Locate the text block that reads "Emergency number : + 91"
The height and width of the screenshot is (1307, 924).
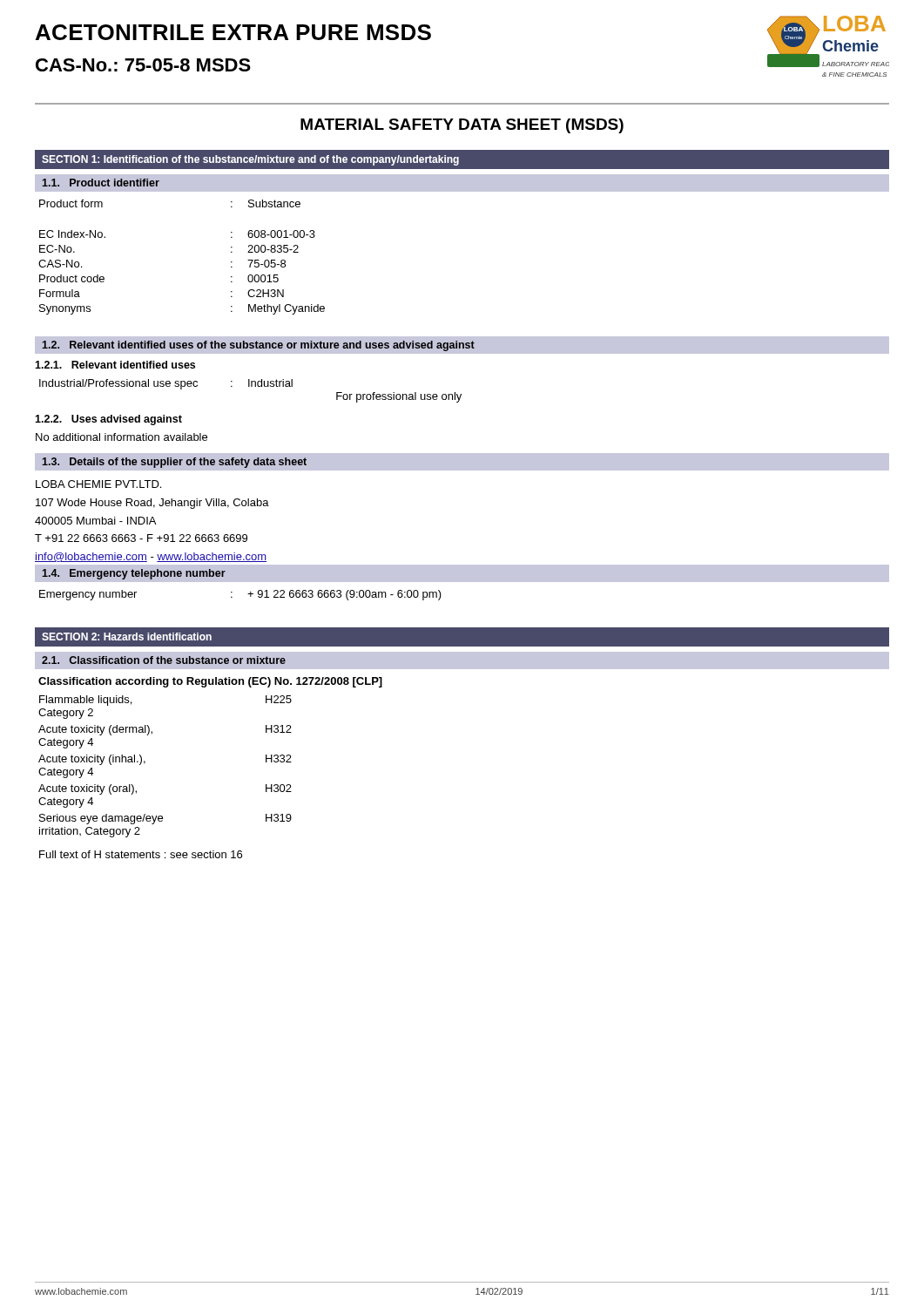[x=91, y=595]
